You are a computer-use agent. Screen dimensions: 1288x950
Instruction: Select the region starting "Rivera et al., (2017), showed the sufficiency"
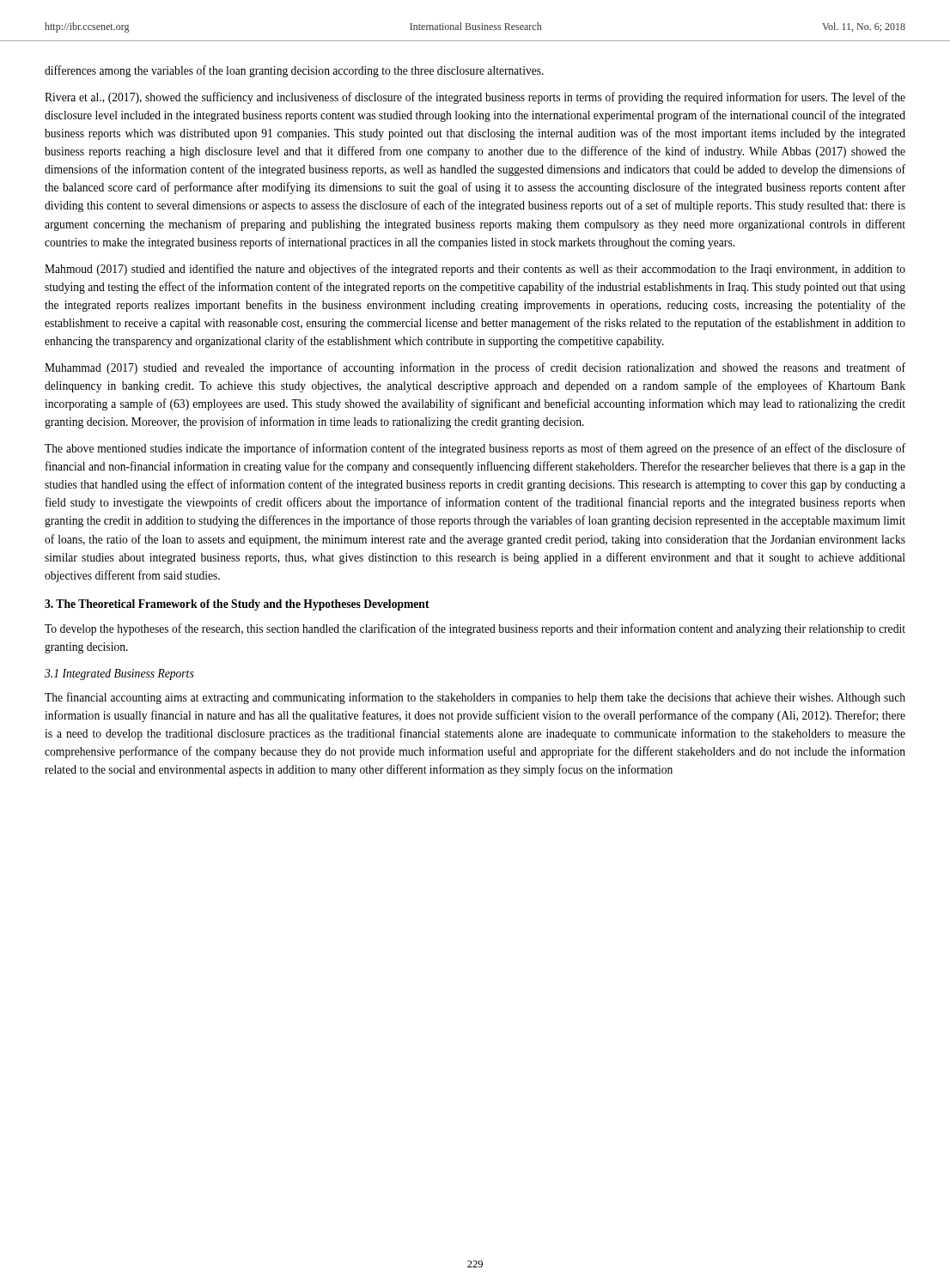[475, 170]
